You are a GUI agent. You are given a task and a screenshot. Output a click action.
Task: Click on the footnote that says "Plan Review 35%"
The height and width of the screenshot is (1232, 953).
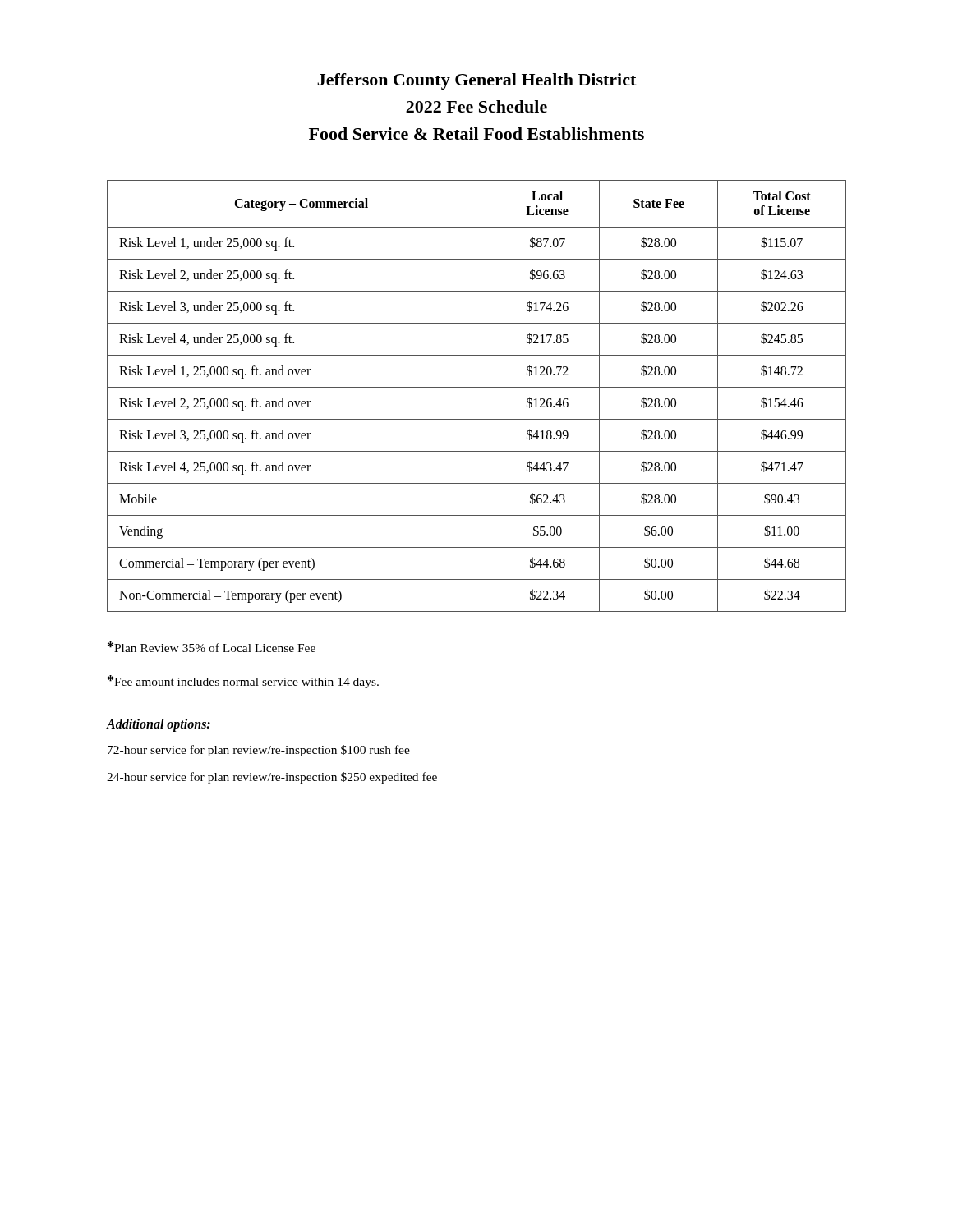click(211, 647)
